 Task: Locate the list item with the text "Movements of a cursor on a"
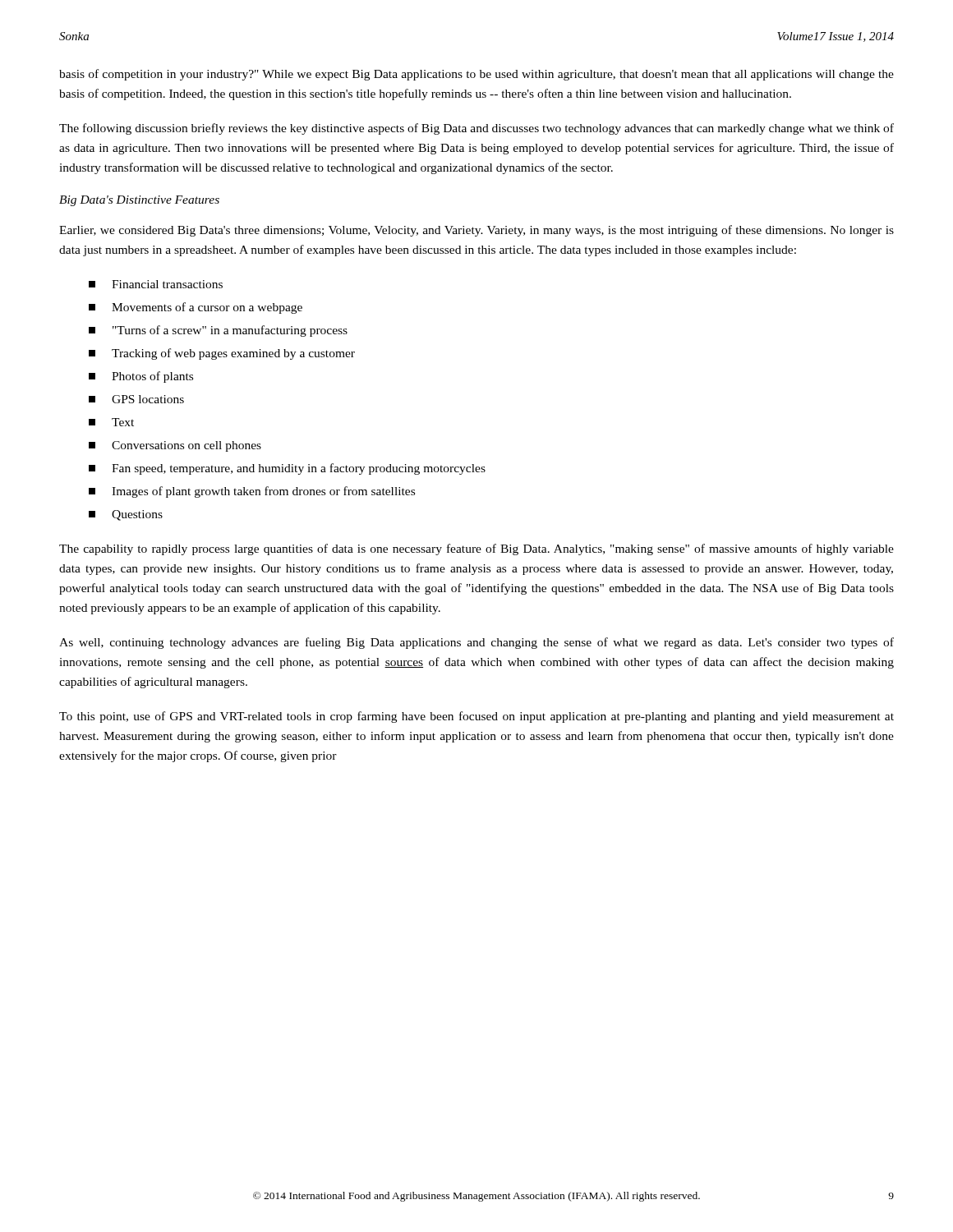click(x=196, y=308)
